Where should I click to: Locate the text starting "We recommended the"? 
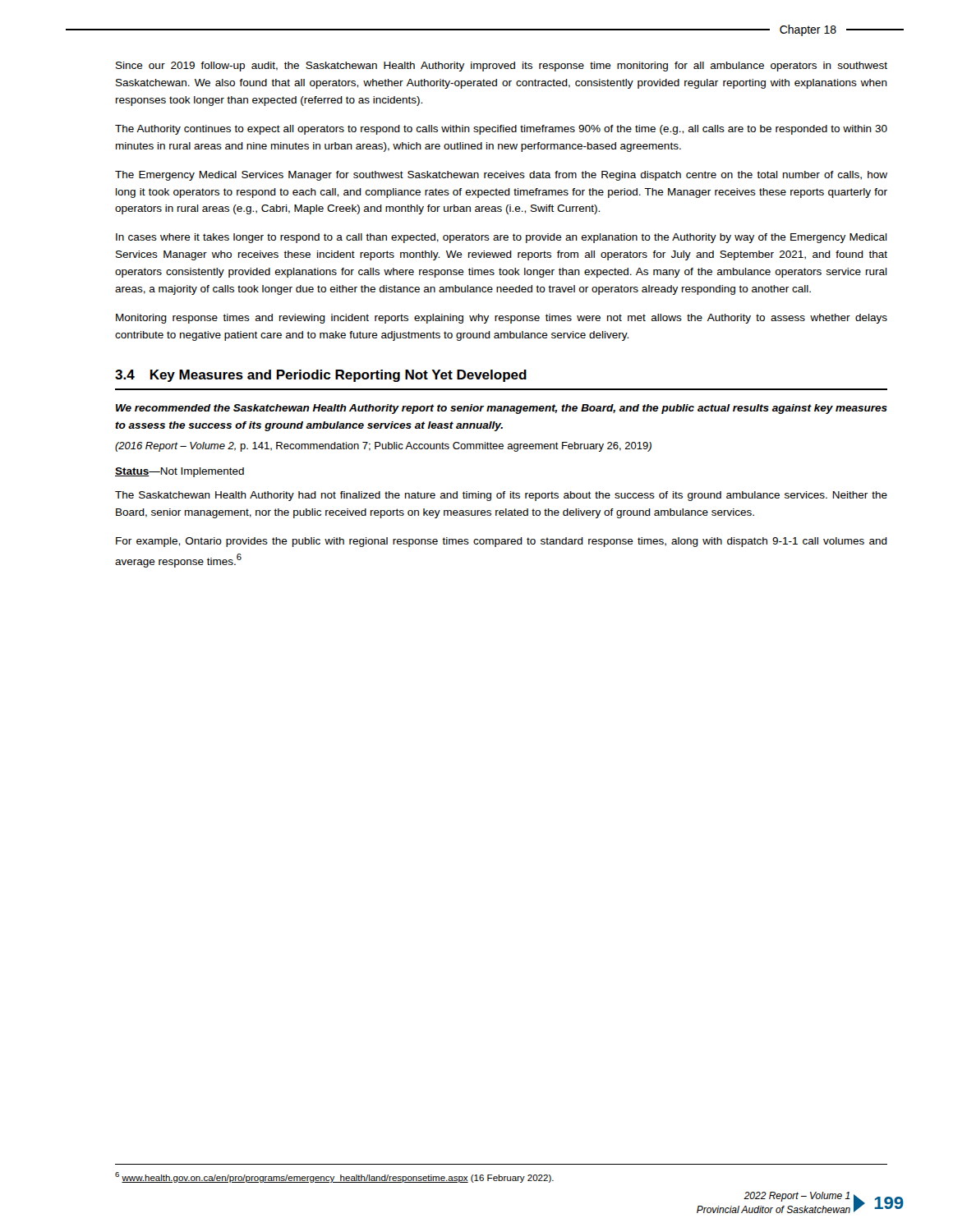pyautogui.click(x=501, y=427)
